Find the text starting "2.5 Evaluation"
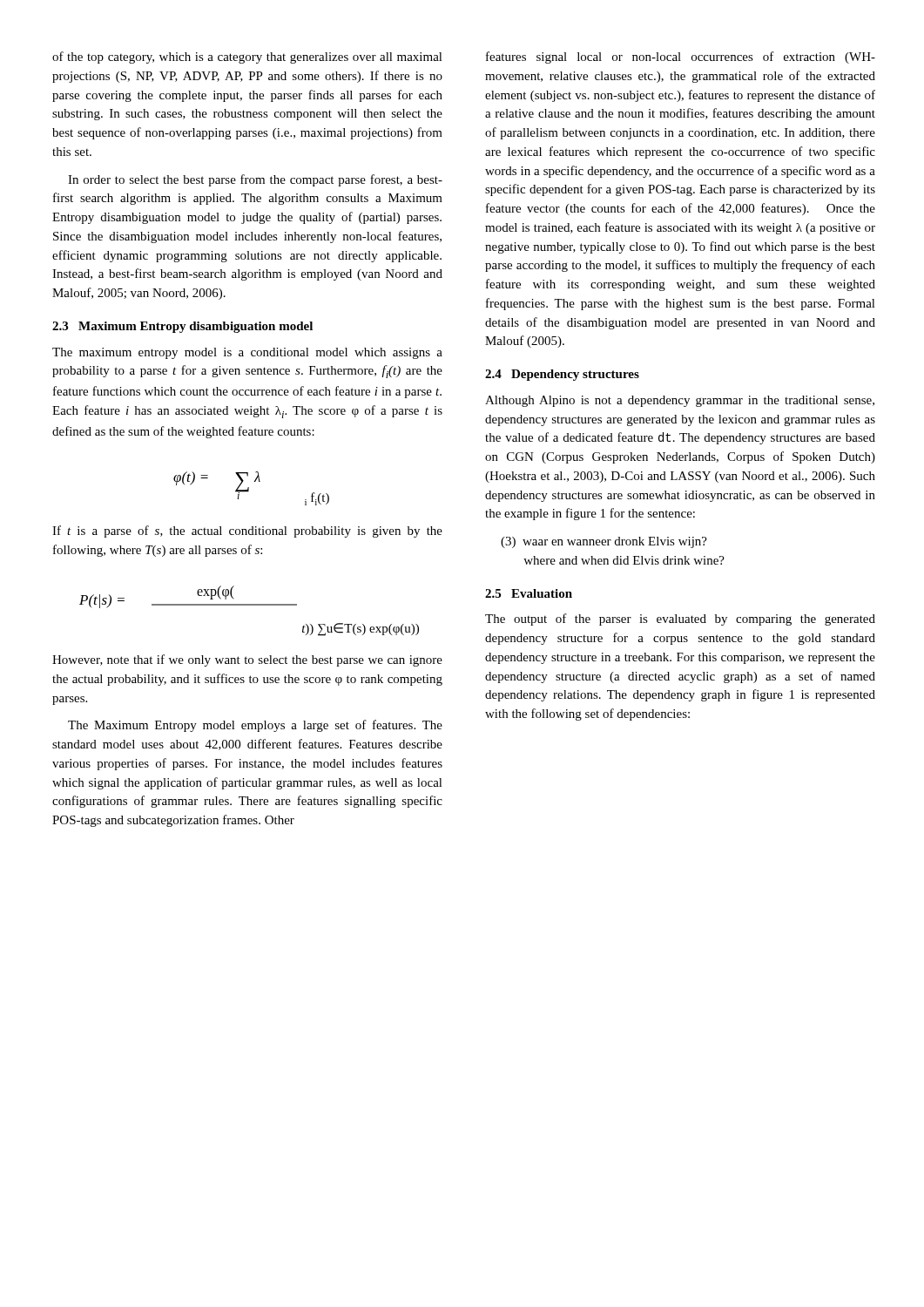This screenshot has height=1307, width=924. pos(529,593)
